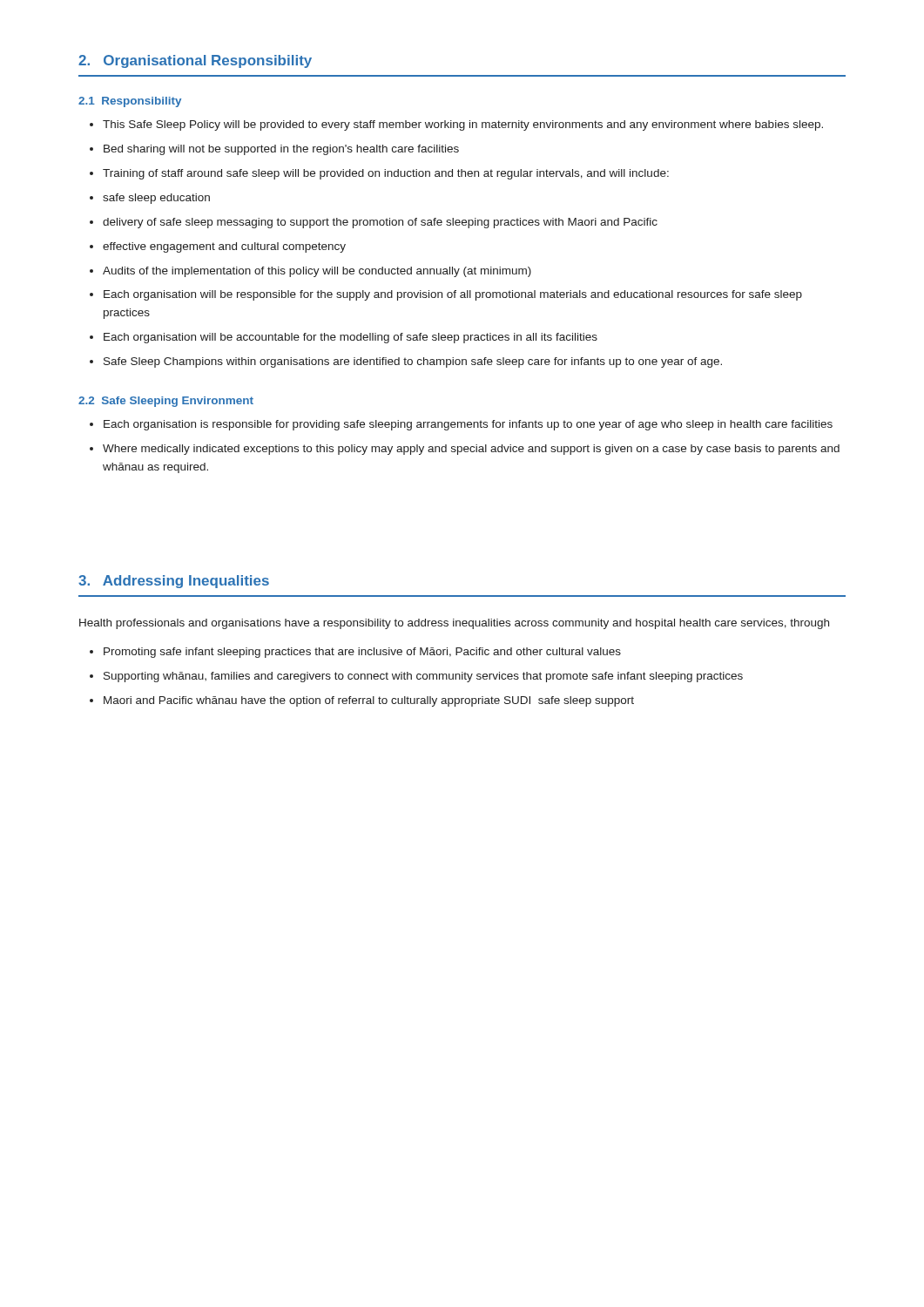The image size is (924, 1307).
Task: Click the passage that begins "Health professionals and organisations"
Action: click(x=454, y=623)
